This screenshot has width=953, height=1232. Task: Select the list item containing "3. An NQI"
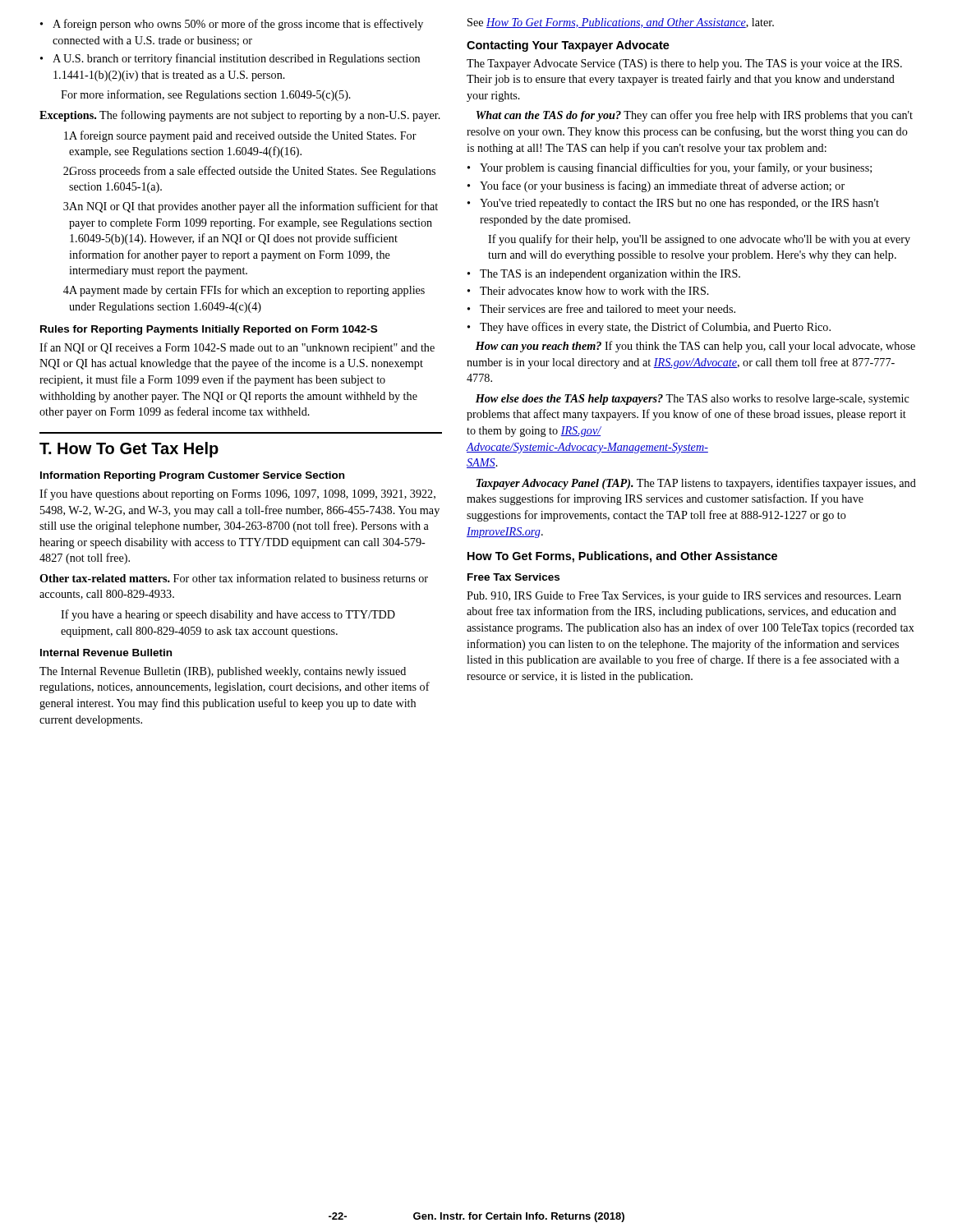coord(241,239)
